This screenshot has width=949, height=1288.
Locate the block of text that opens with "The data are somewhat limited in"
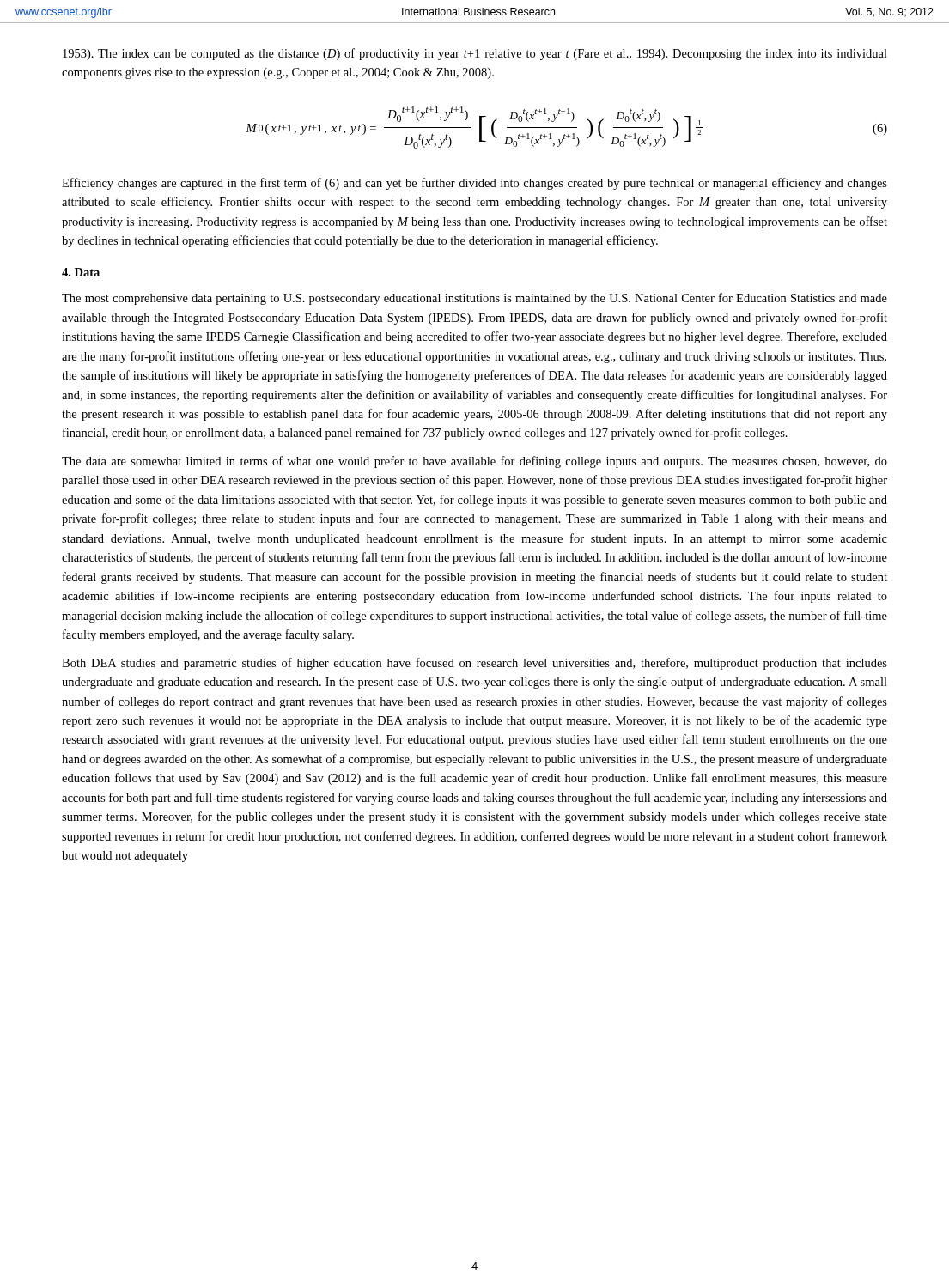(x=474, y=548)
